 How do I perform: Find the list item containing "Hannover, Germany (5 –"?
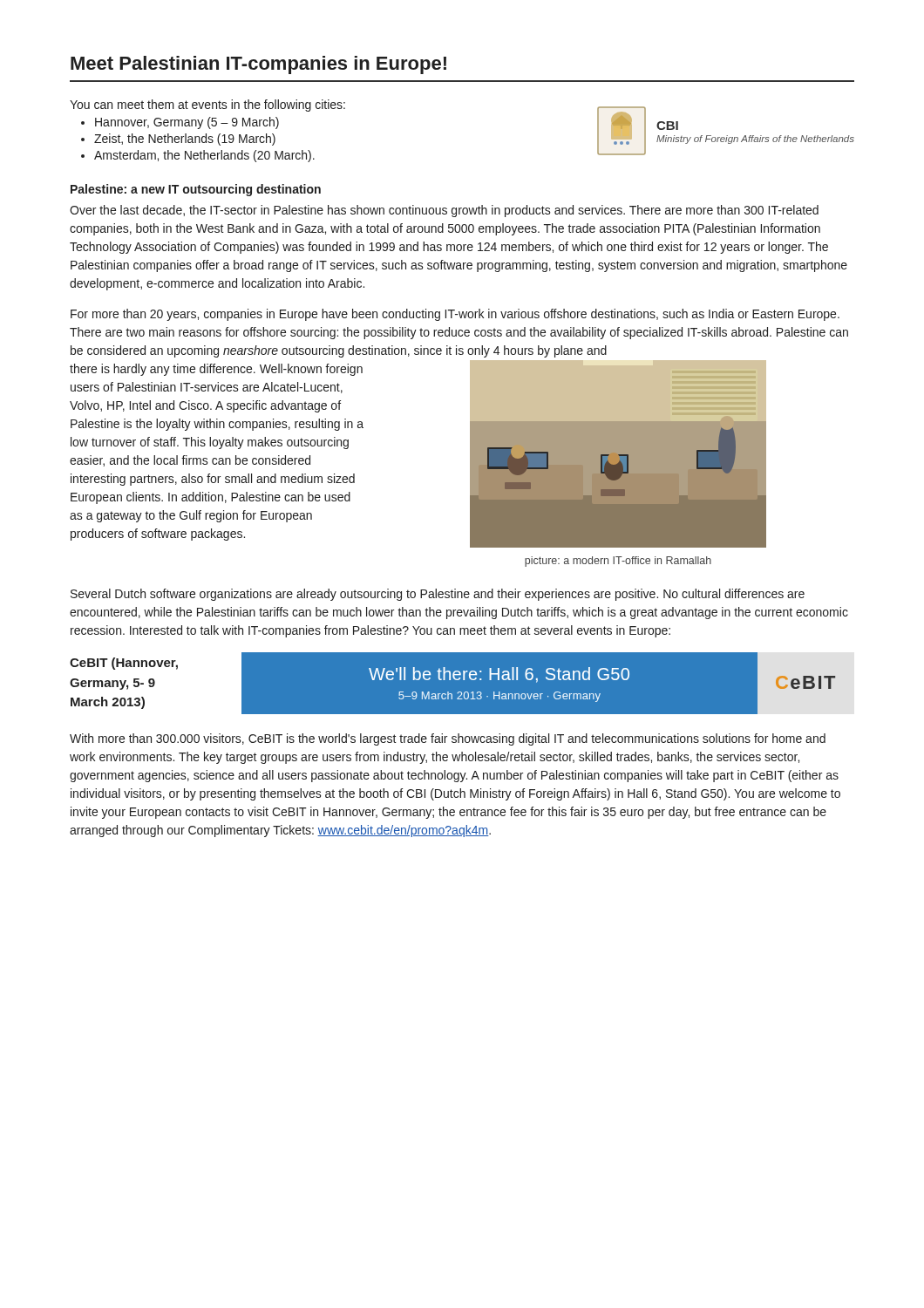[x=187, y=122]
